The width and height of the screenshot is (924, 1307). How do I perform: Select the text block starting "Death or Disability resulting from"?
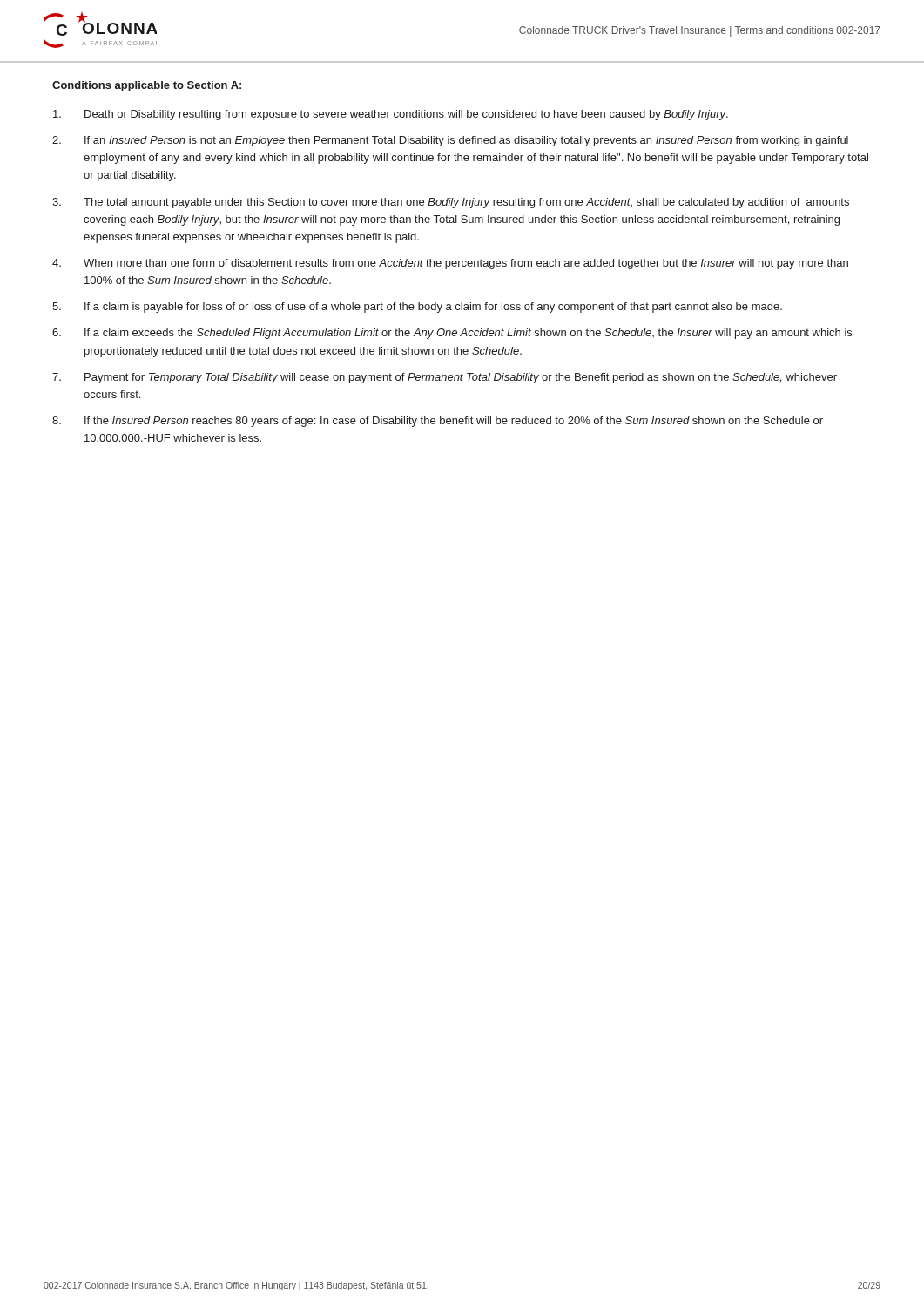pos(462,114)
